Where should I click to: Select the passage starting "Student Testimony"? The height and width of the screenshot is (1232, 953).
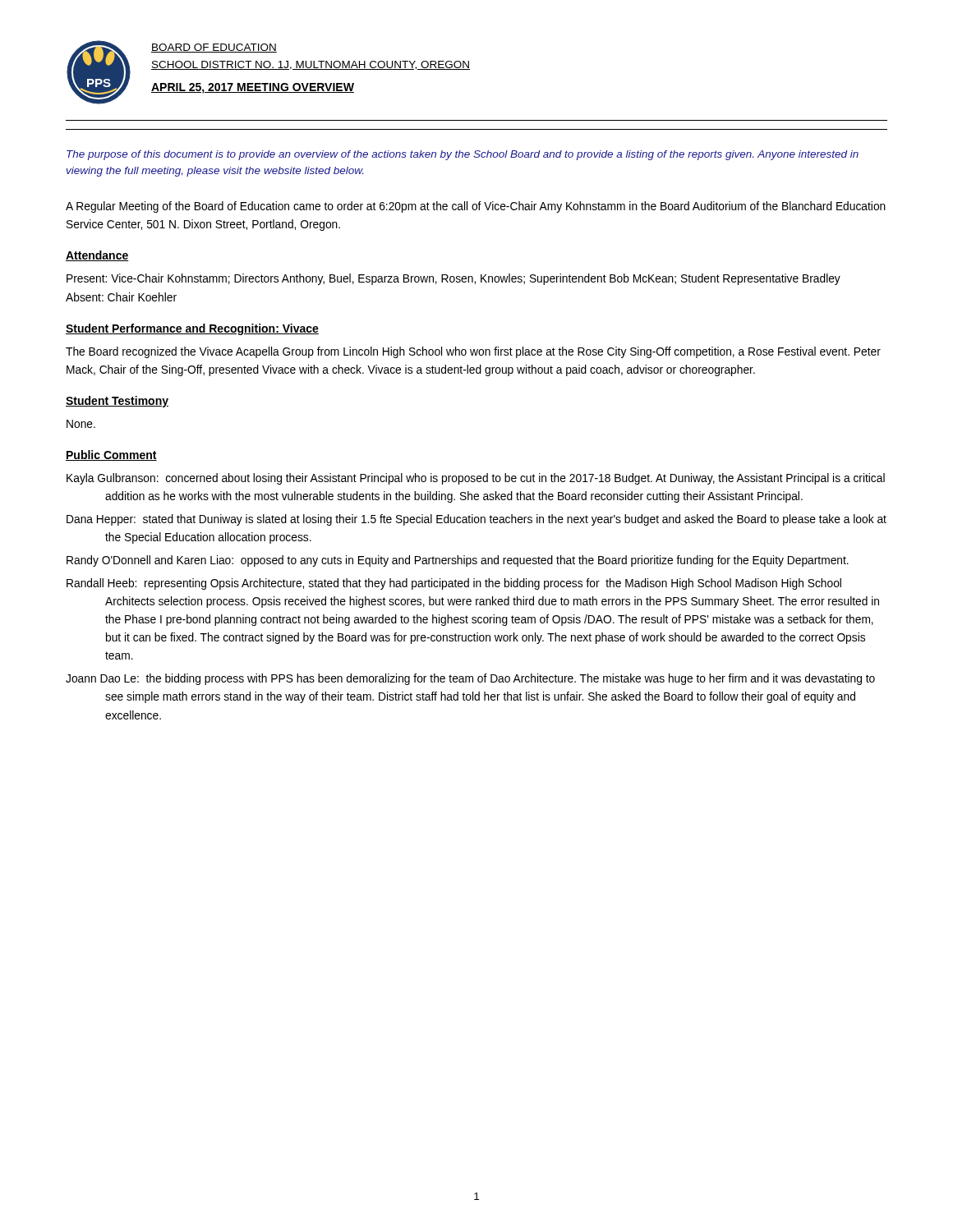tap(117, 401)
